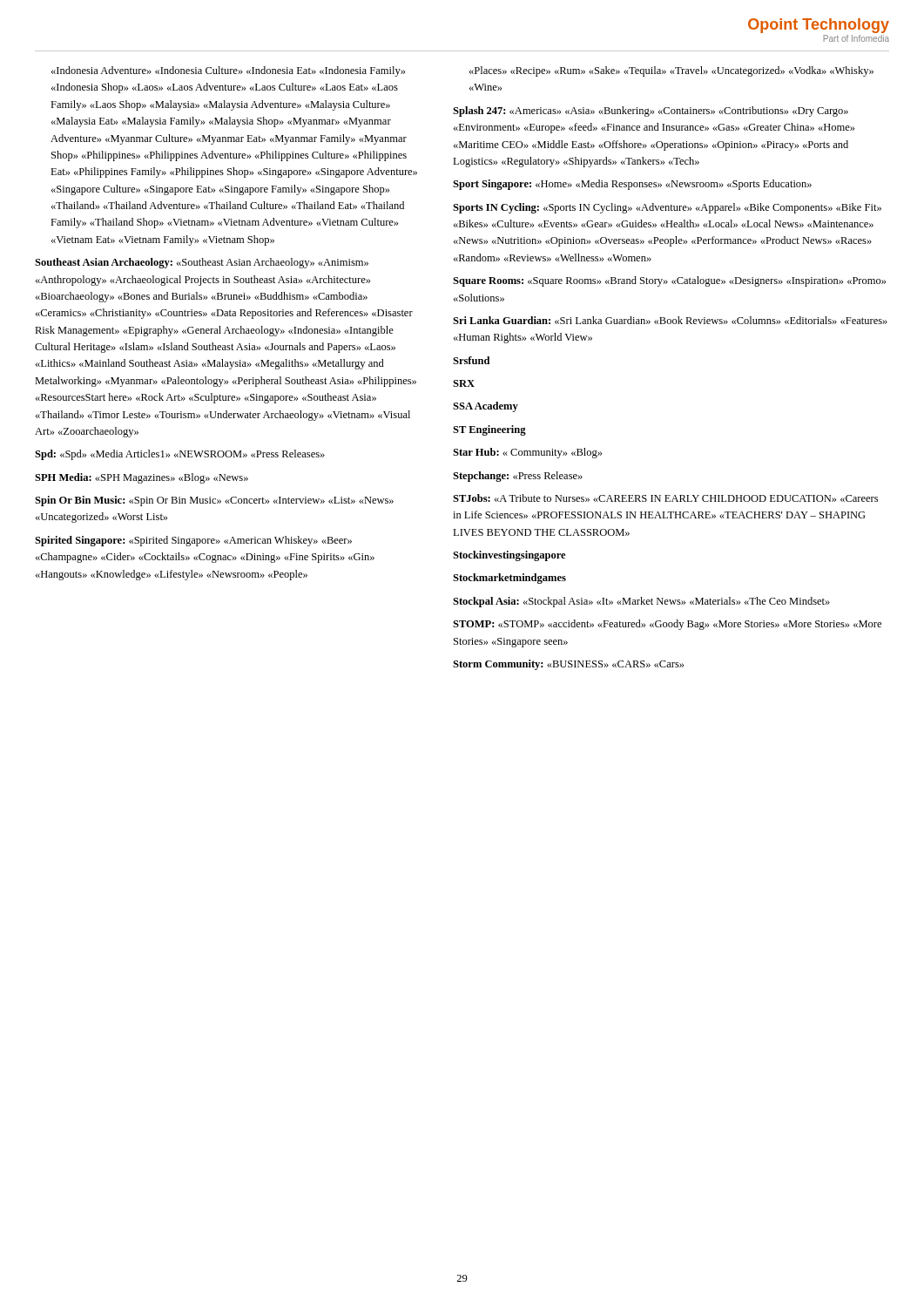This screenshot has height=1307, width=924.
Task: Locate the block of text that opens with "Square Rooms: «Square"
Action: point(670,289)
